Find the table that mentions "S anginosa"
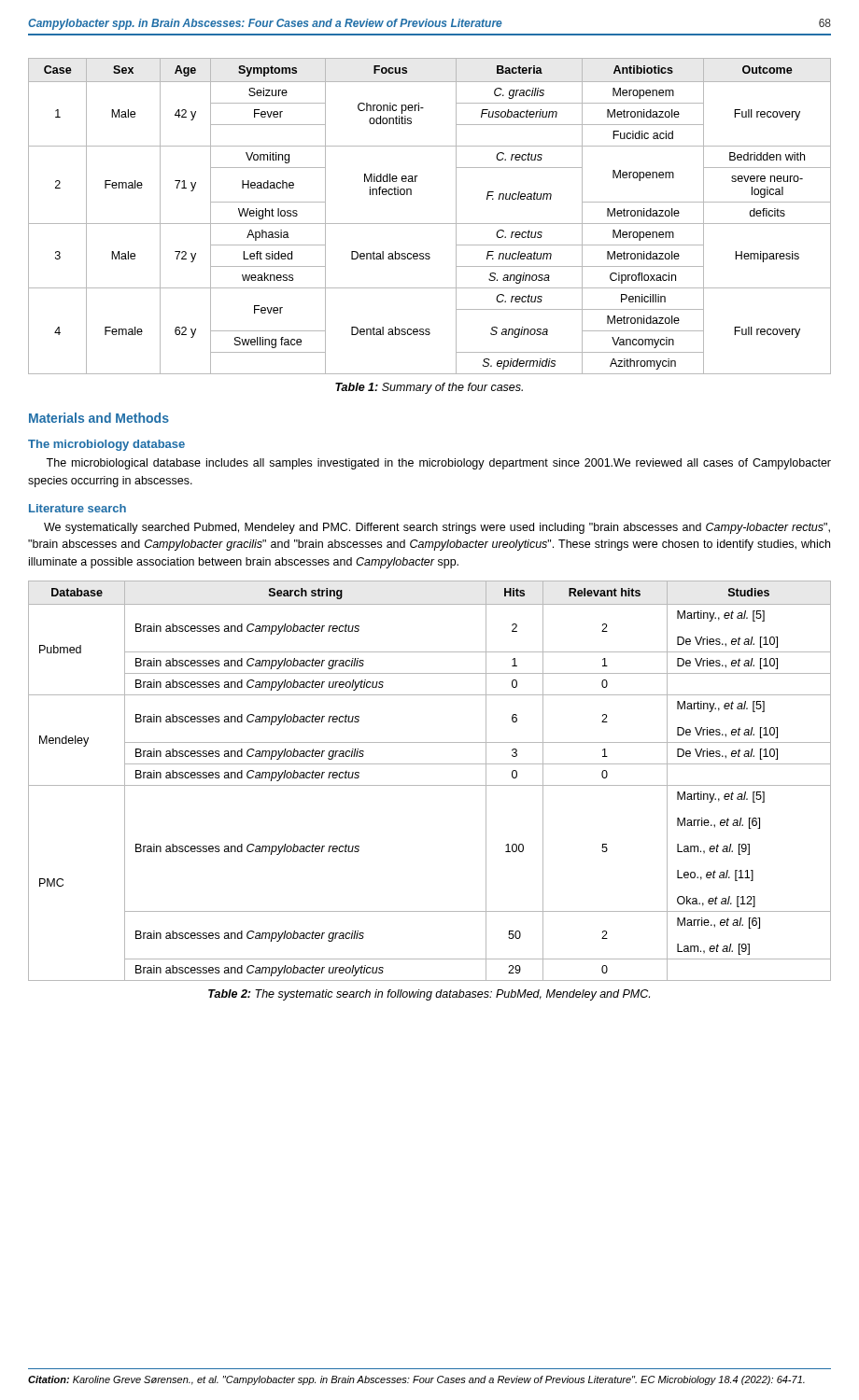This screenshot has width=859, height=1400. (430, 216)
